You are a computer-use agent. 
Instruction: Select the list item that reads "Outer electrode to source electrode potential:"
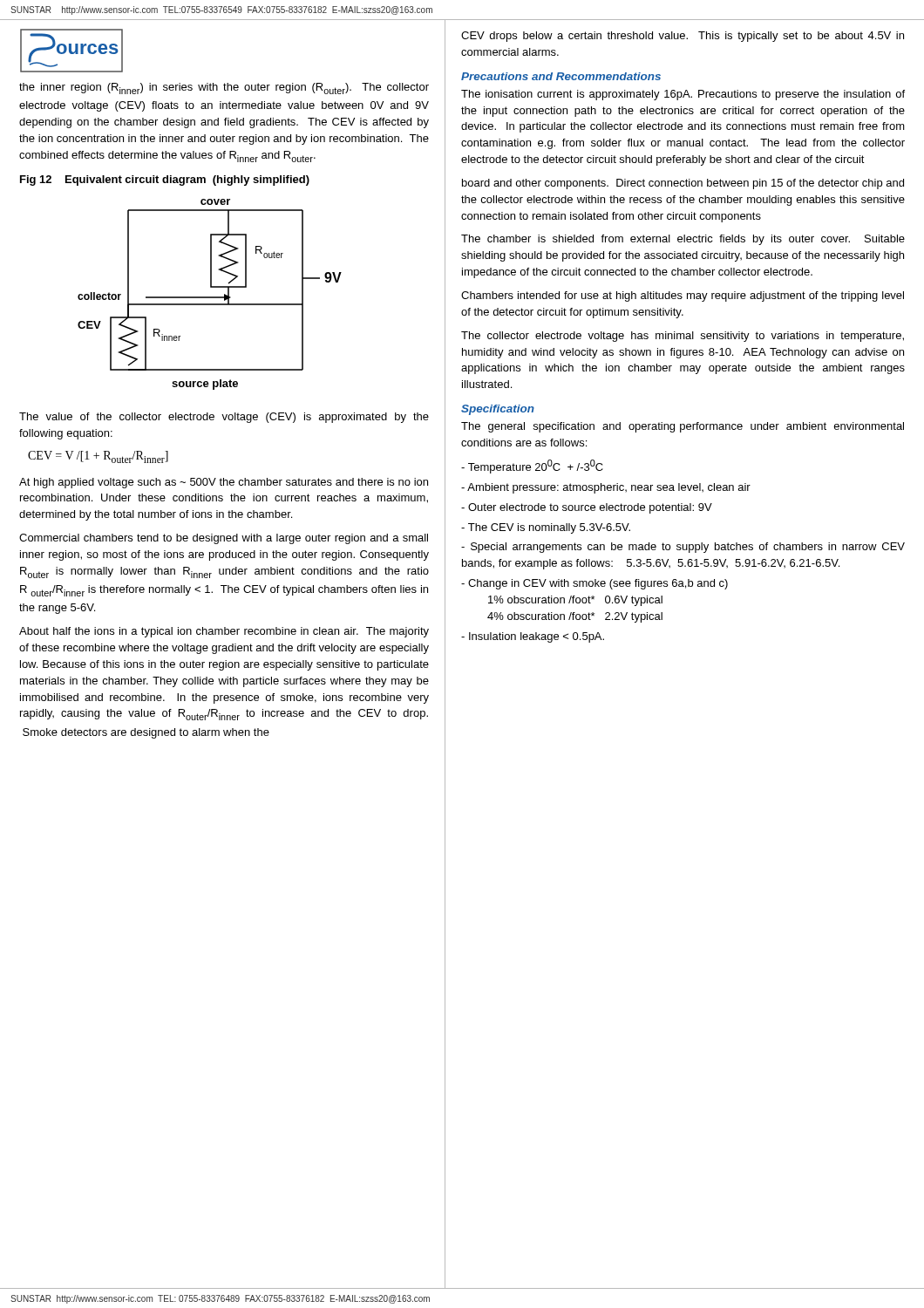pos(587,507)
